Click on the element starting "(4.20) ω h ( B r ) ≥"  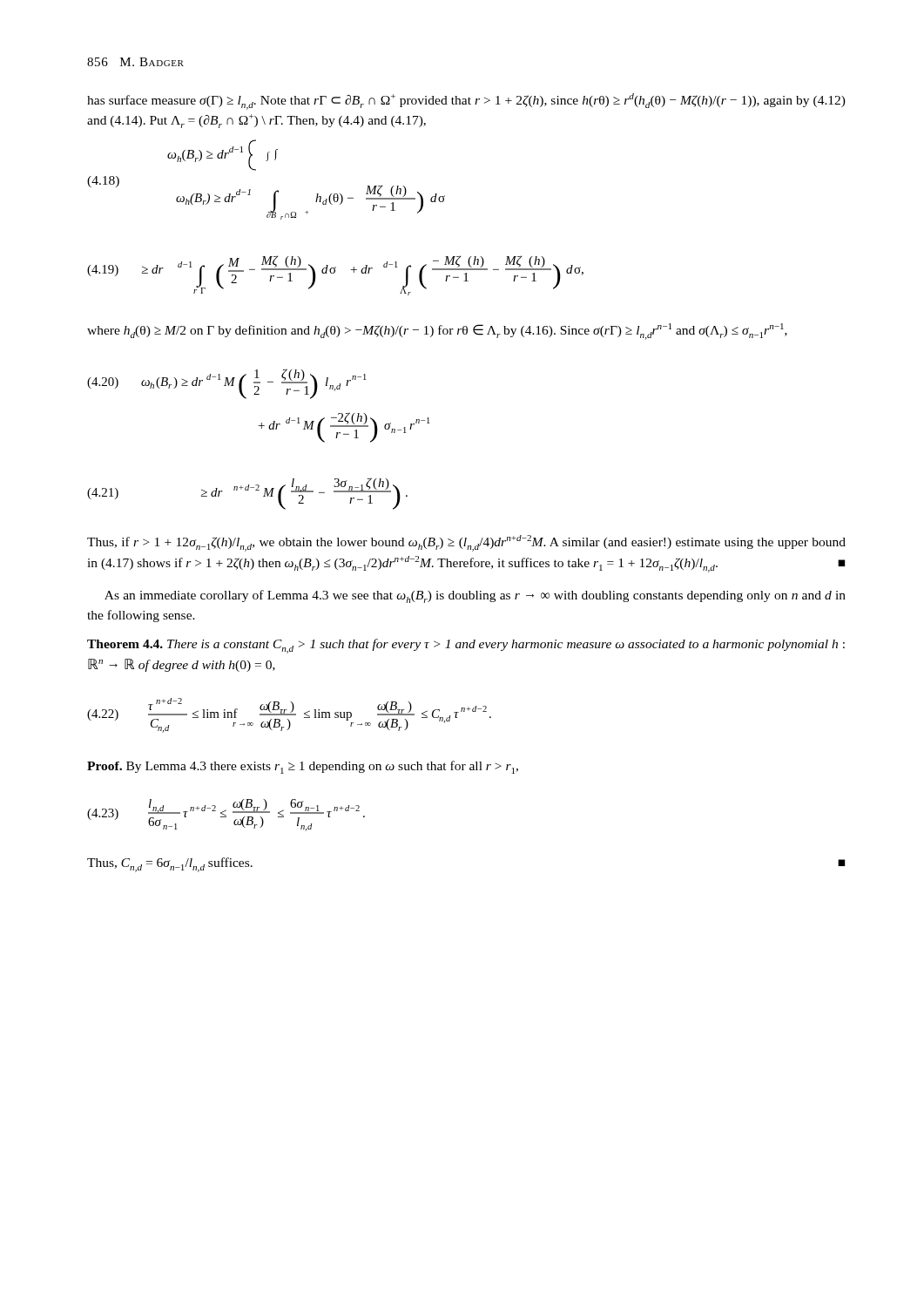226,384
